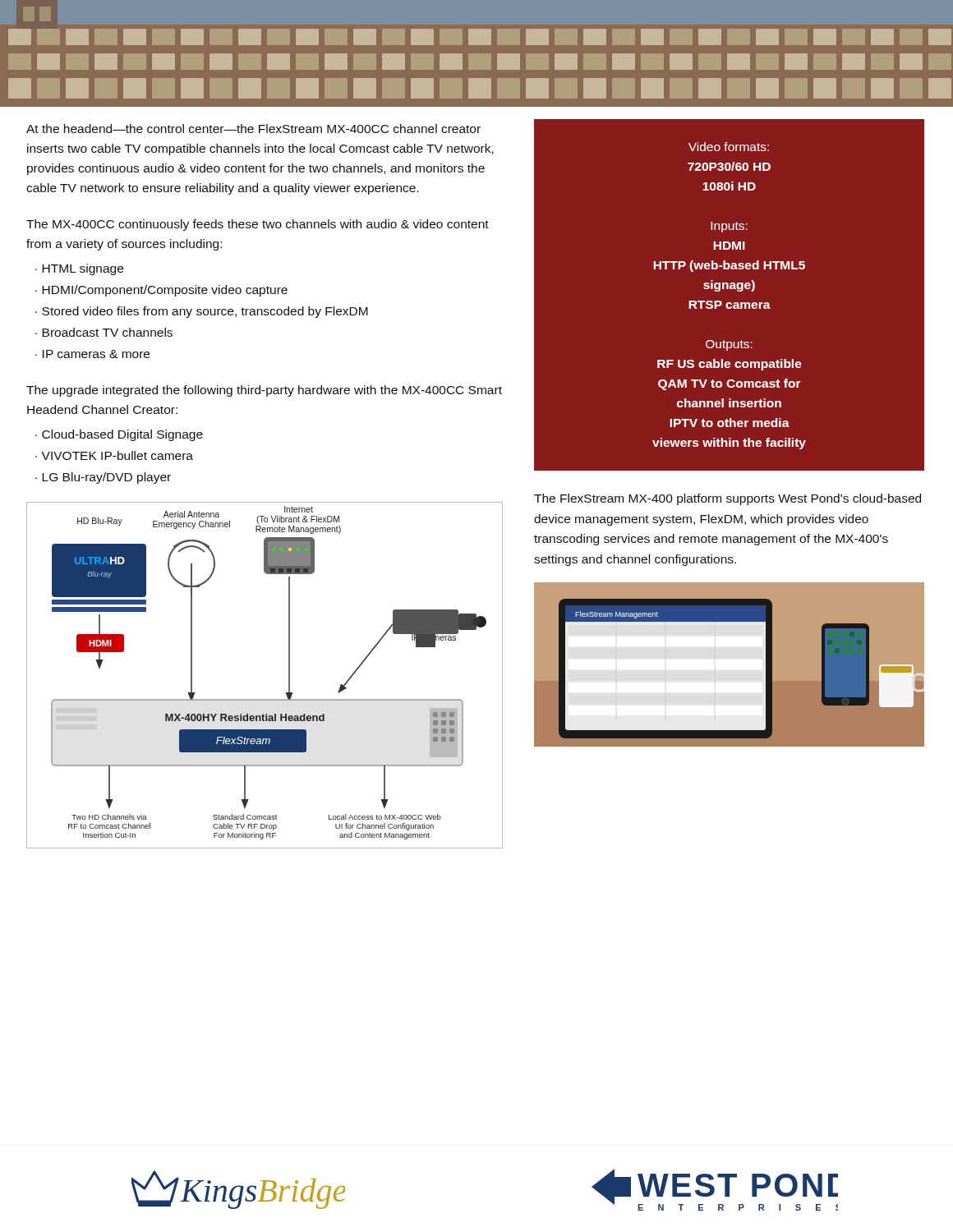Click on the text block starting "The MX-400CC continuously feeds these"
The height and width of the screenshot is (1232, 953).
coord(257,234)
